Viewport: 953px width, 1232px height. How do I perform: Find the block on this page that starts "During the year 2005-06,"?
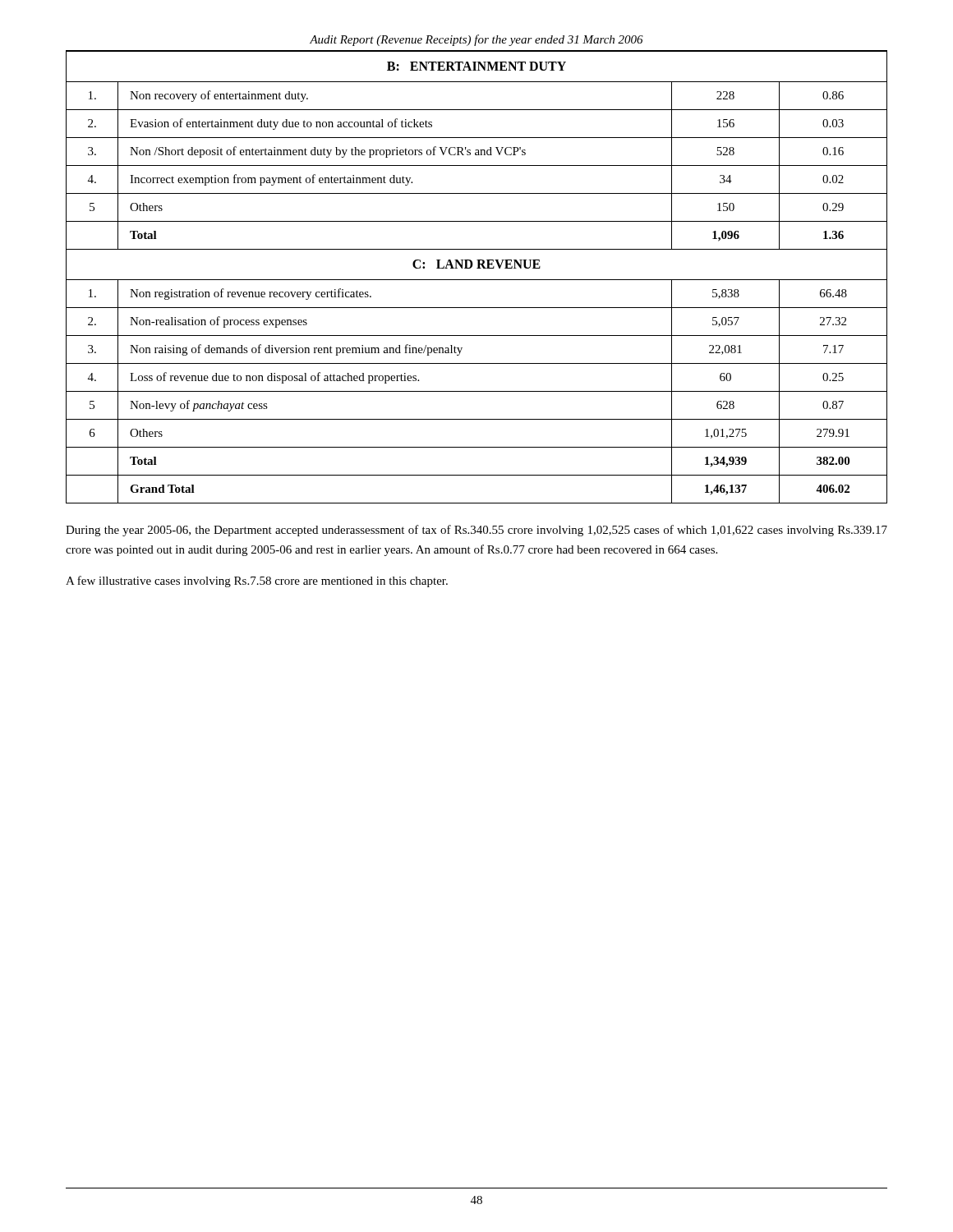pos(476,540)
